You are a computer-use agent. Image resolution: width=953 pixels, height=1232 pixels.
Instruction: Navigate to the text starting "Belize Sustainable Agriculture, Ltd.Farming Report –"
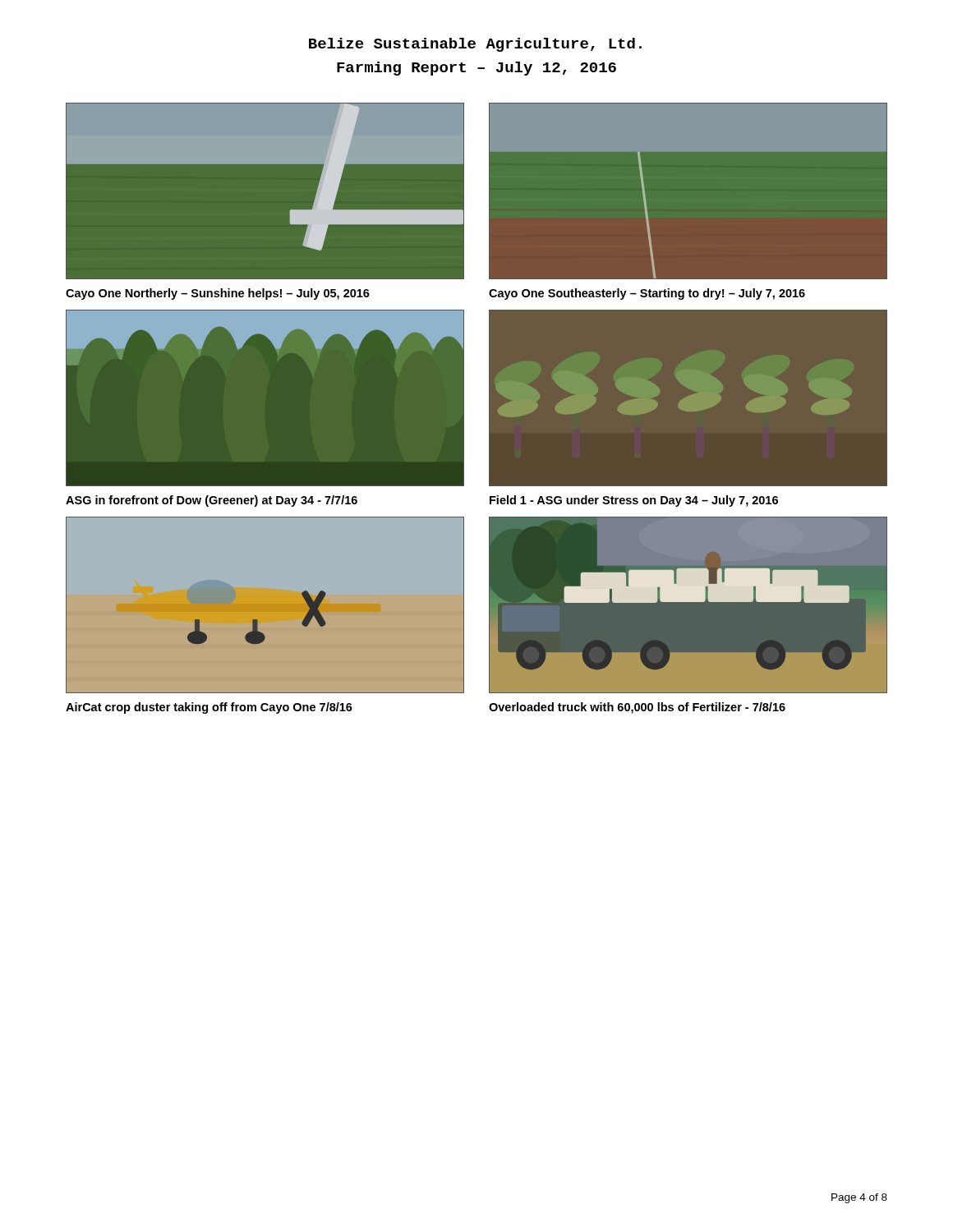[x=476, y=56]
